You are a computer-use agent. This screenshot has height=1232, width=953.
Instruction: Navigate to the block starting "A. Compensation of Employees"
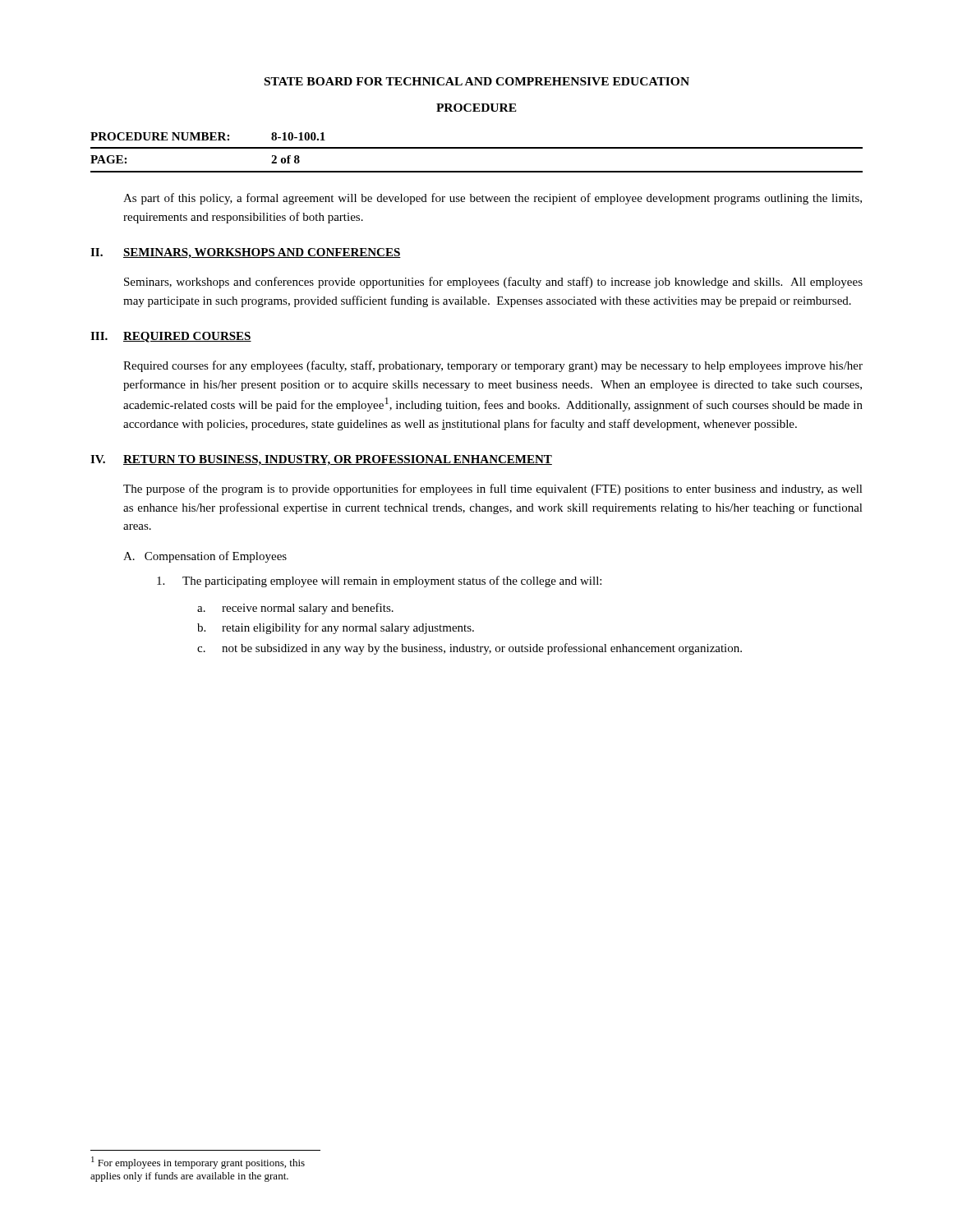205,556
